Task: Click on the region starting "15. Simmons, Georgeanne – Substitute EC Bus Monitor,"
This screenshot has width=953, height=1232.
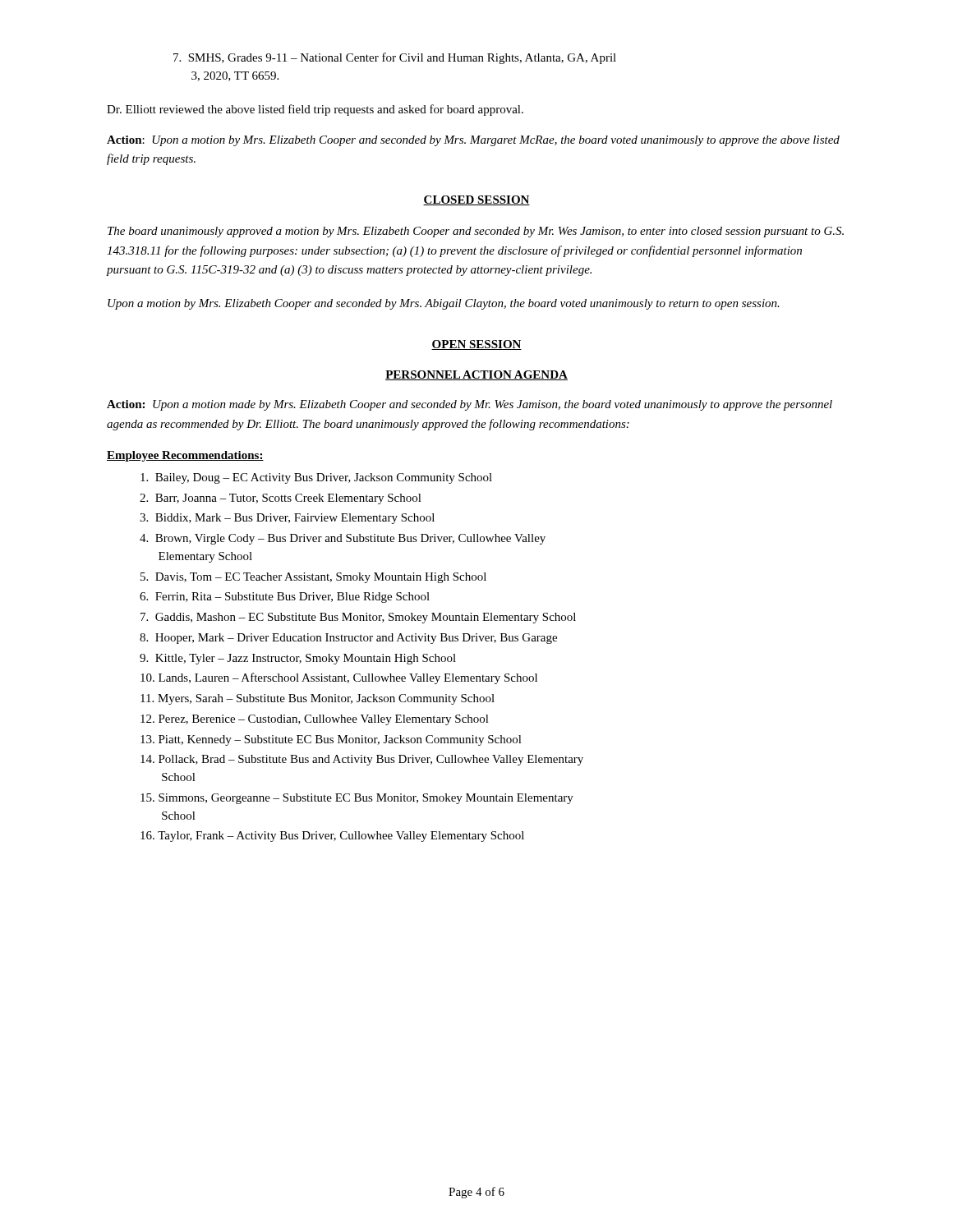Action: point(357,806)
